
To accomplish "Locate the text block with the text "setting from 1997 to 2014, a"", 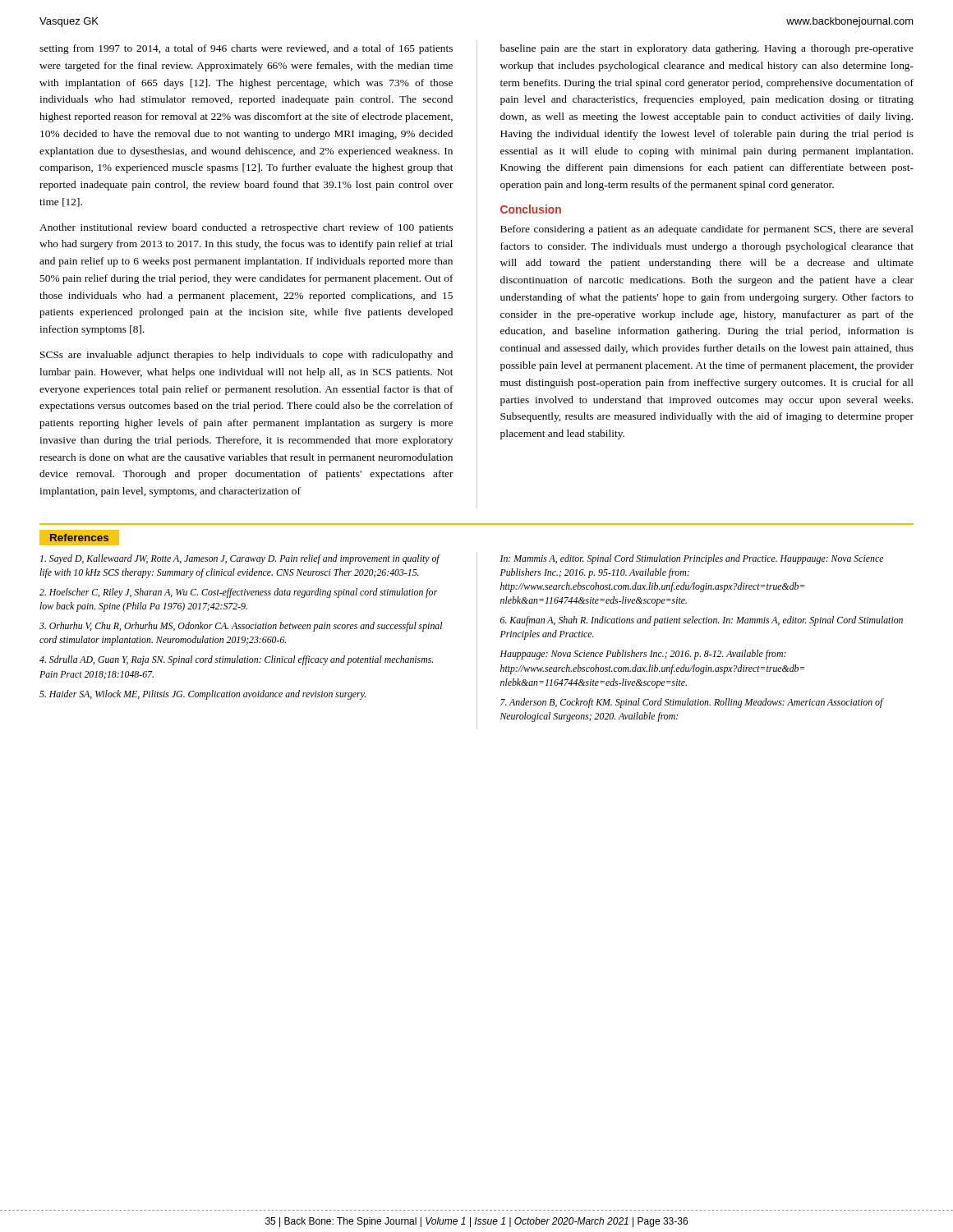I will click(x=246, y=125).
